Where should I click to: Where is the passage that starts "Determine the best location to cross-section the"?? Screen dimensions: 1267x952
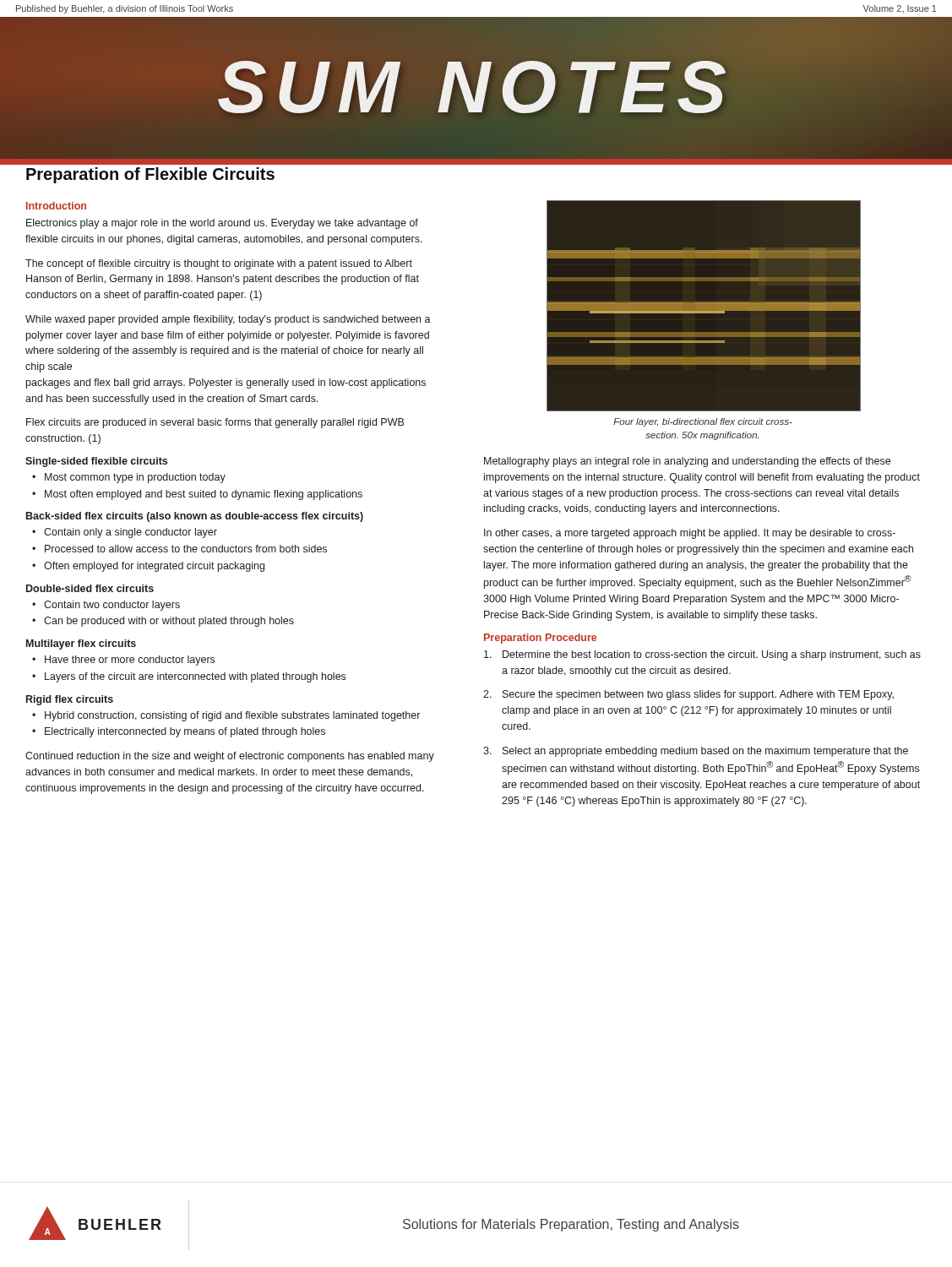pyautogui.click(x=702, y=662)
